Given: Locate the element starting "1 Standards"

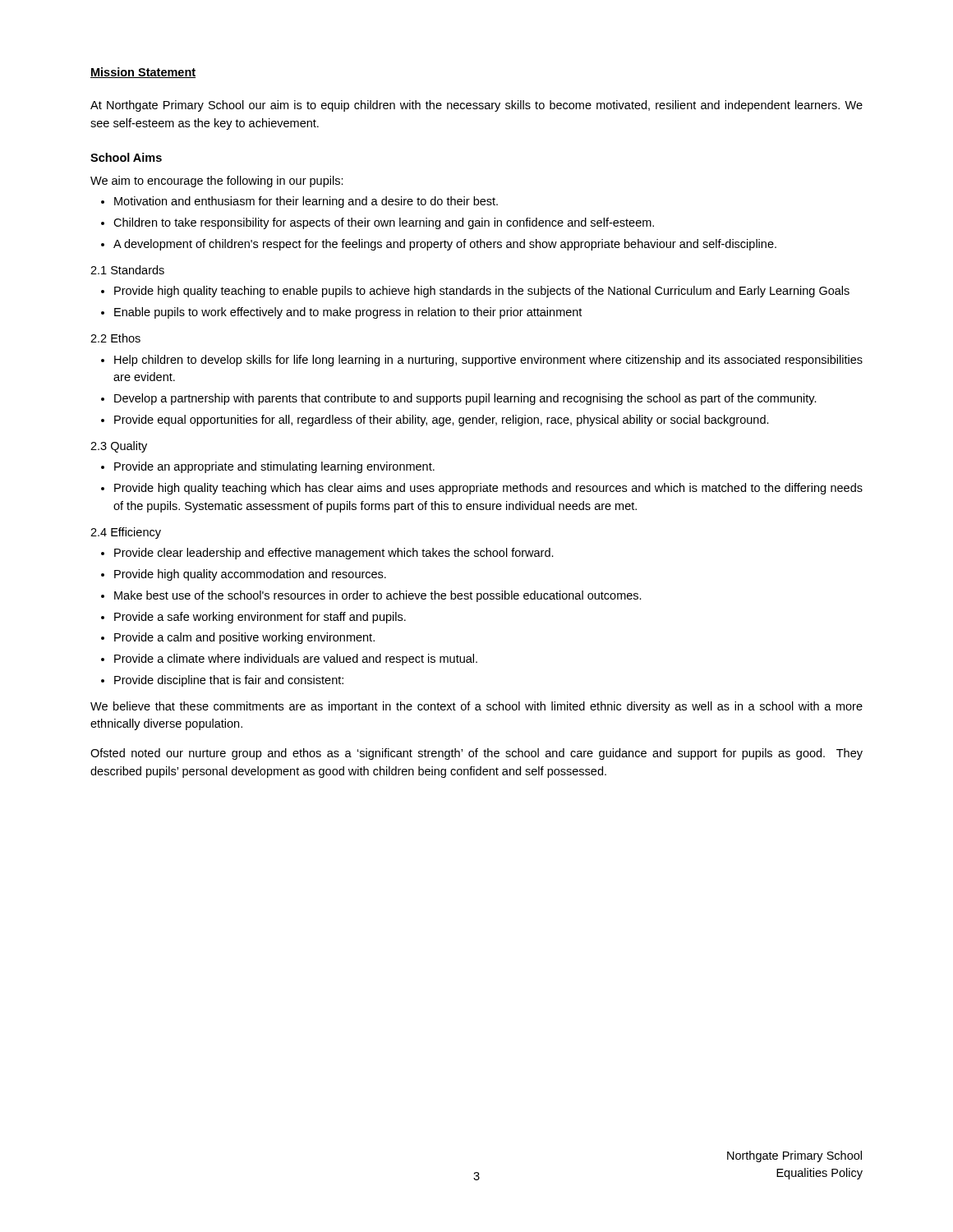Looking at the screenshot, I should coord(127,270).
